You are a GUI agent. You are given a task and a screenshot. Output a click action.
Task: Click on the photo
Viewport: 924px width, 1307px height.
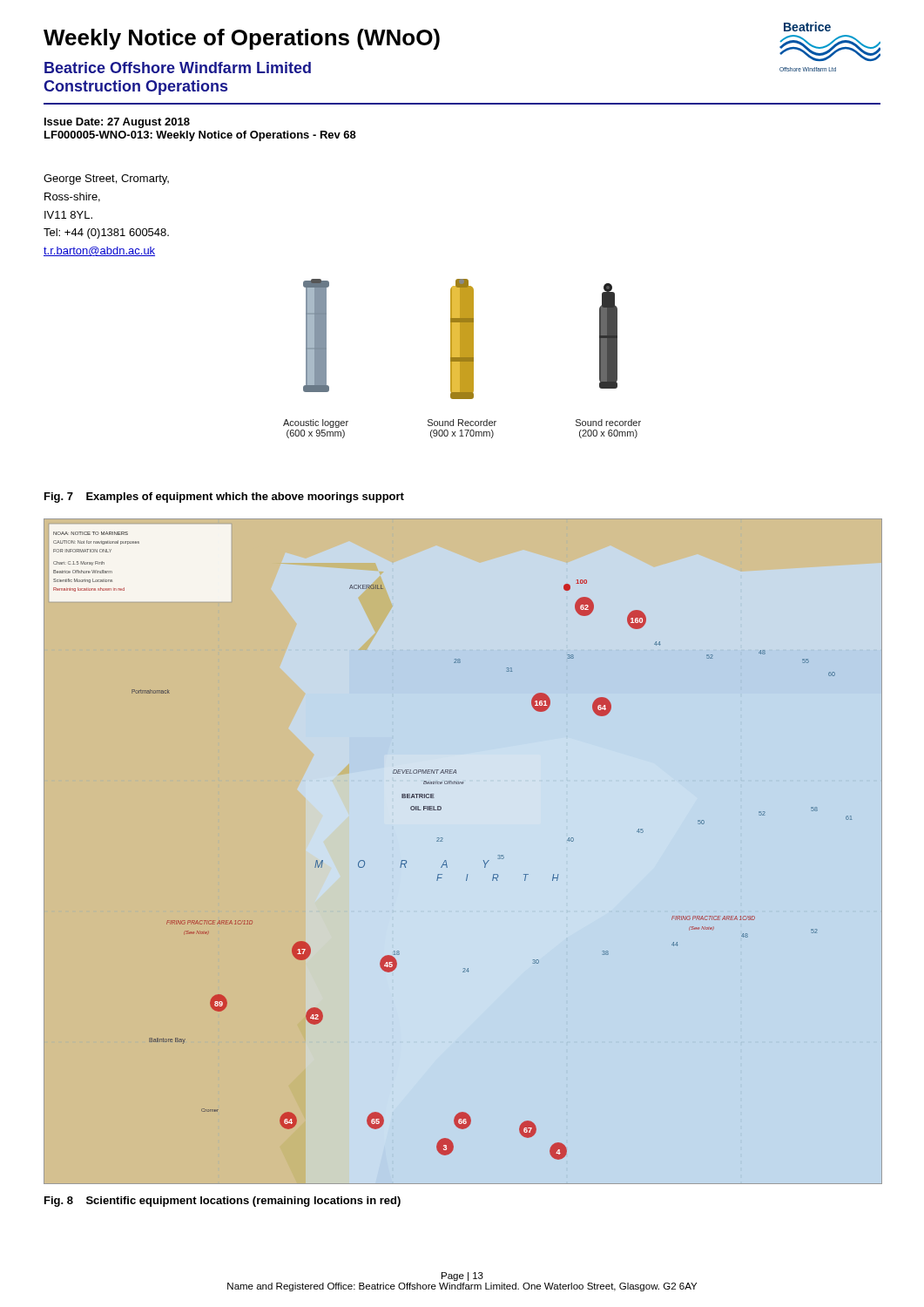click(x=462, y=381)
